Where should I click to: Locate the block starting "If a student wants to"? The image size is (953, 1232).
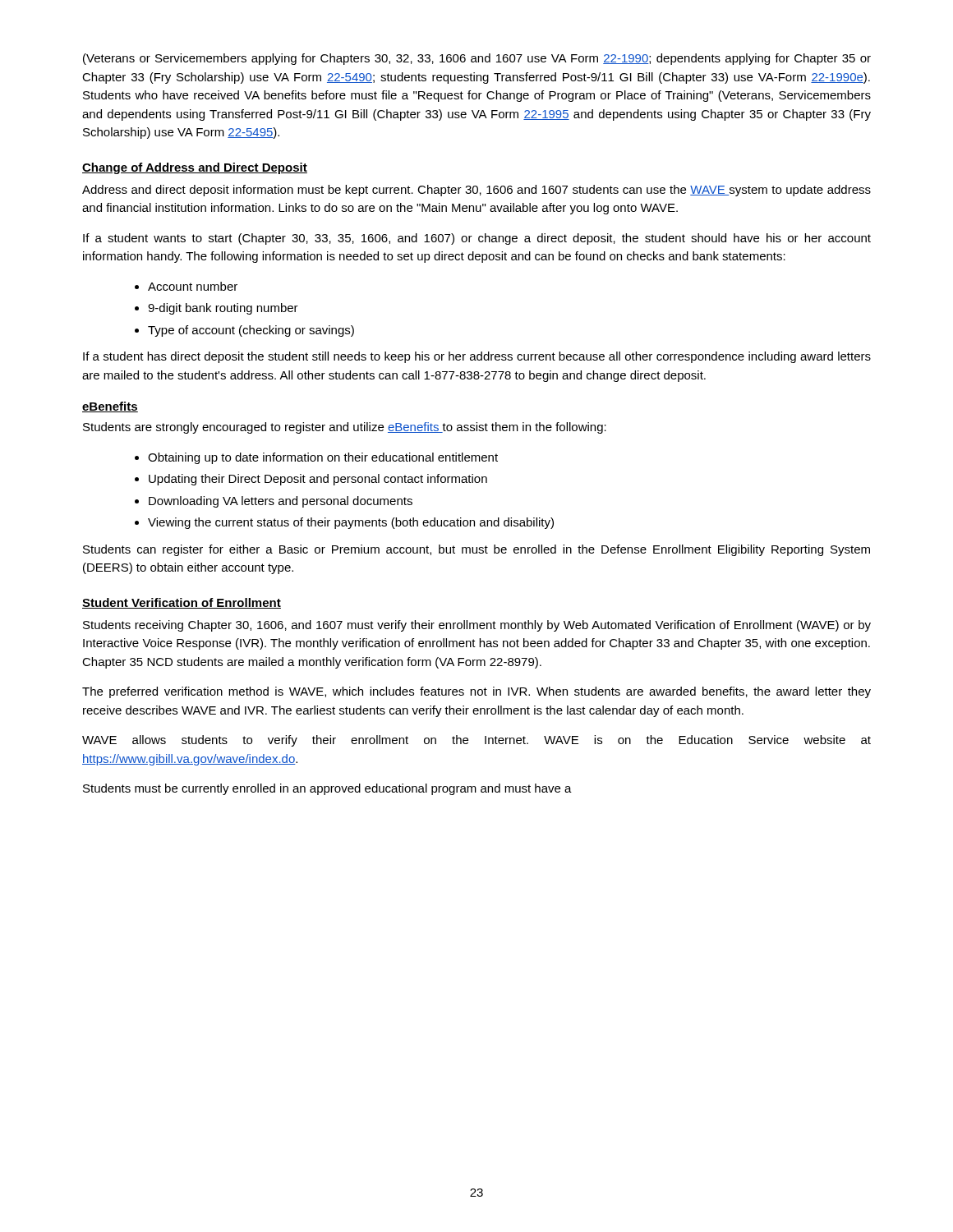coord(476,247)
